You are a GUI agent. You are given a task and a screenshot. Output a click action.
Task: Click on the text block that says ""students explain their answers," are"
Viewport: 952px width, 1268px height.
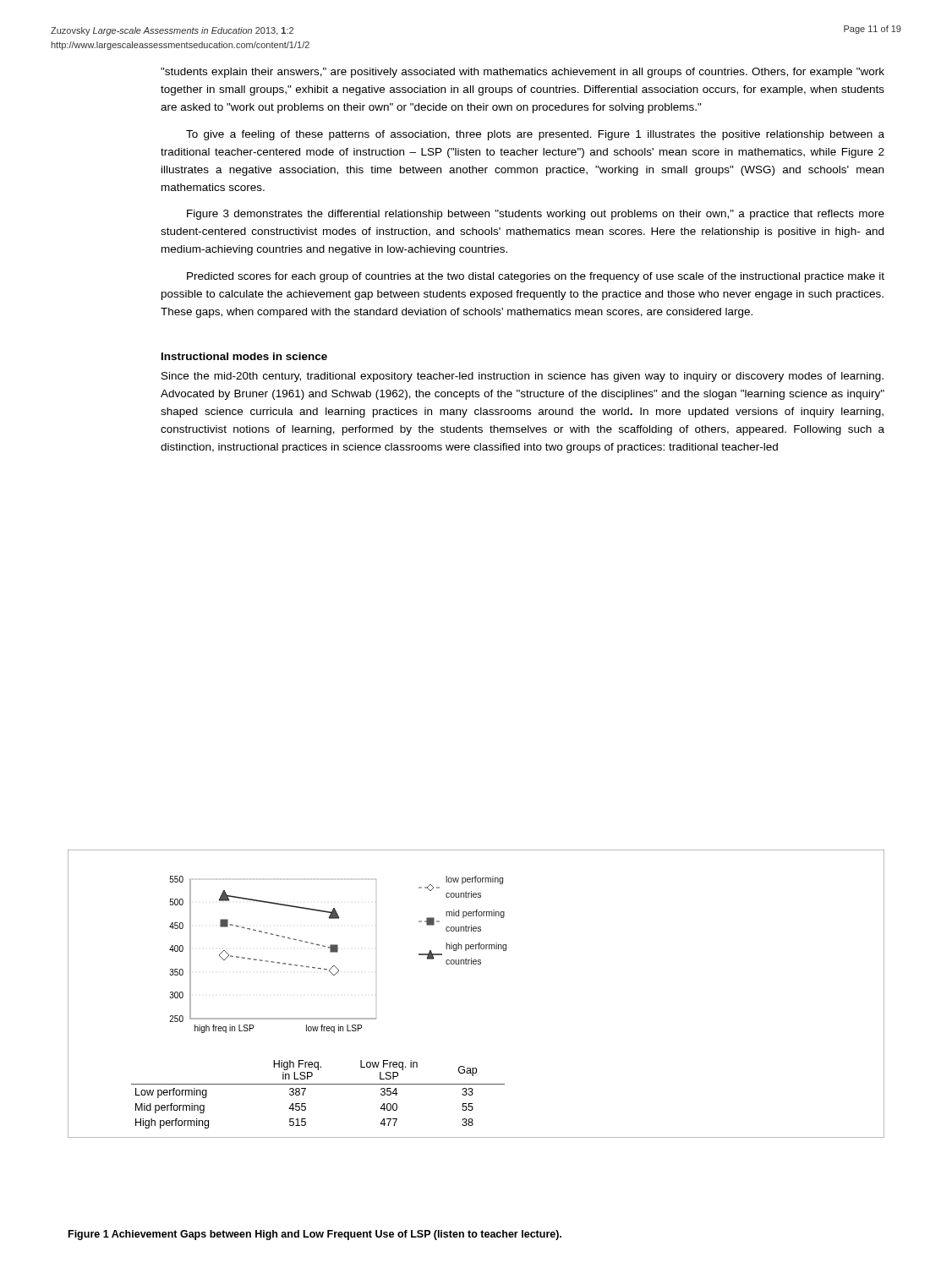coord(523,89)
